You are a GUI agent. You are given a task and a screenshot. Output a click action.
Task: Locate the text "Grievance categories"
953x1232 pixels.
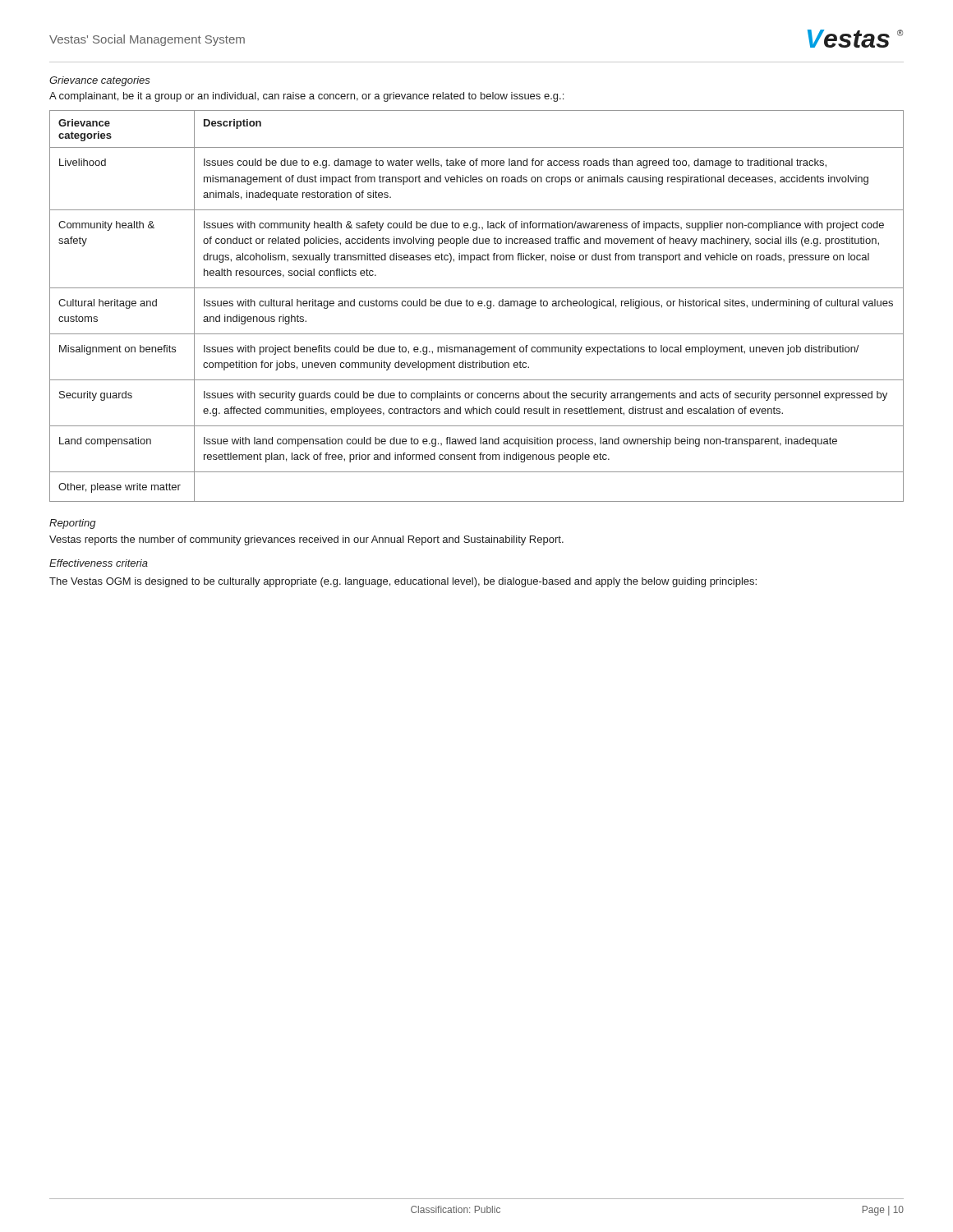(x=100, y=80)
